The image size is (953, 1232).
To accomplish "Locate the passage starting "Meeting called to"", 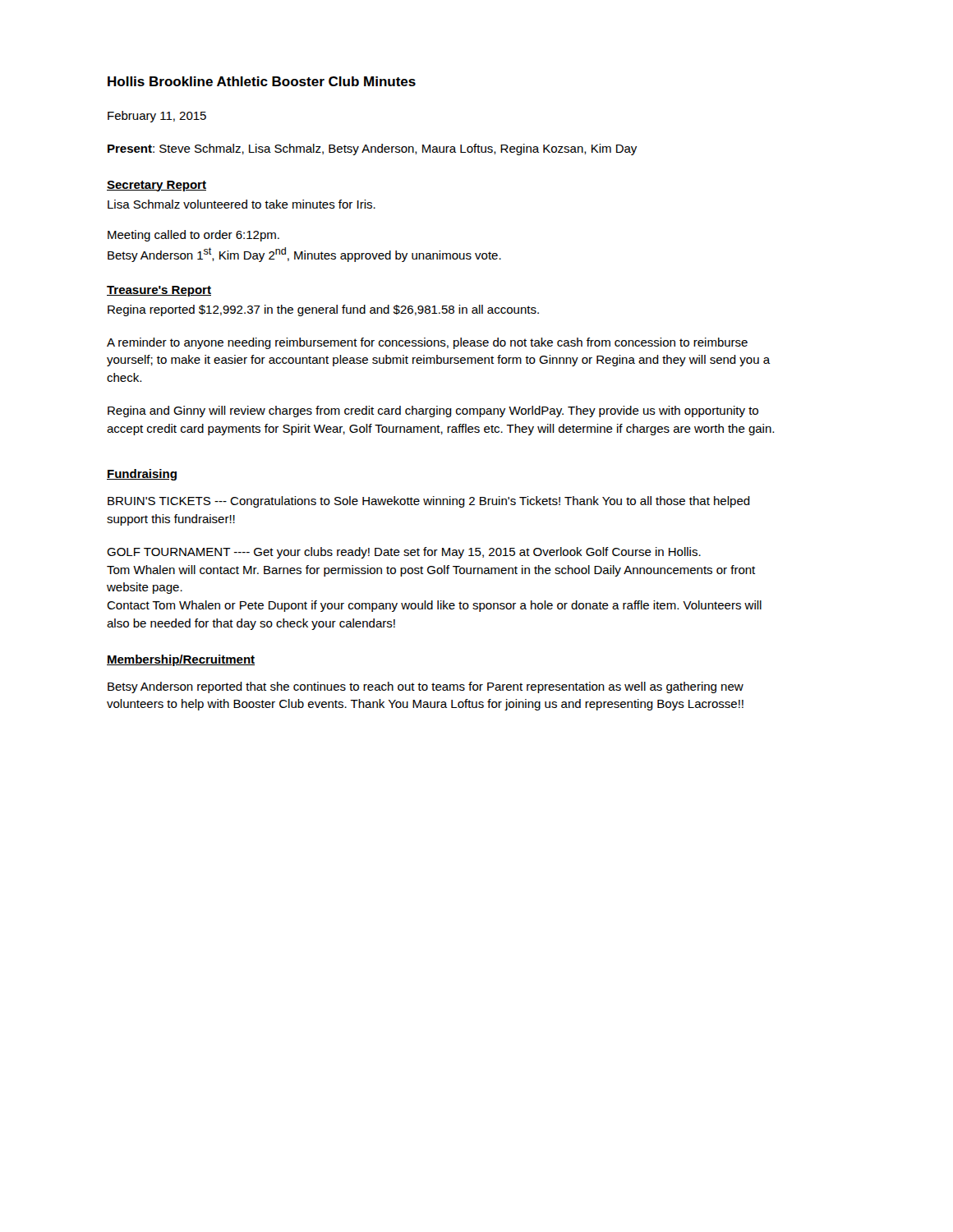I will click(304, 245).
